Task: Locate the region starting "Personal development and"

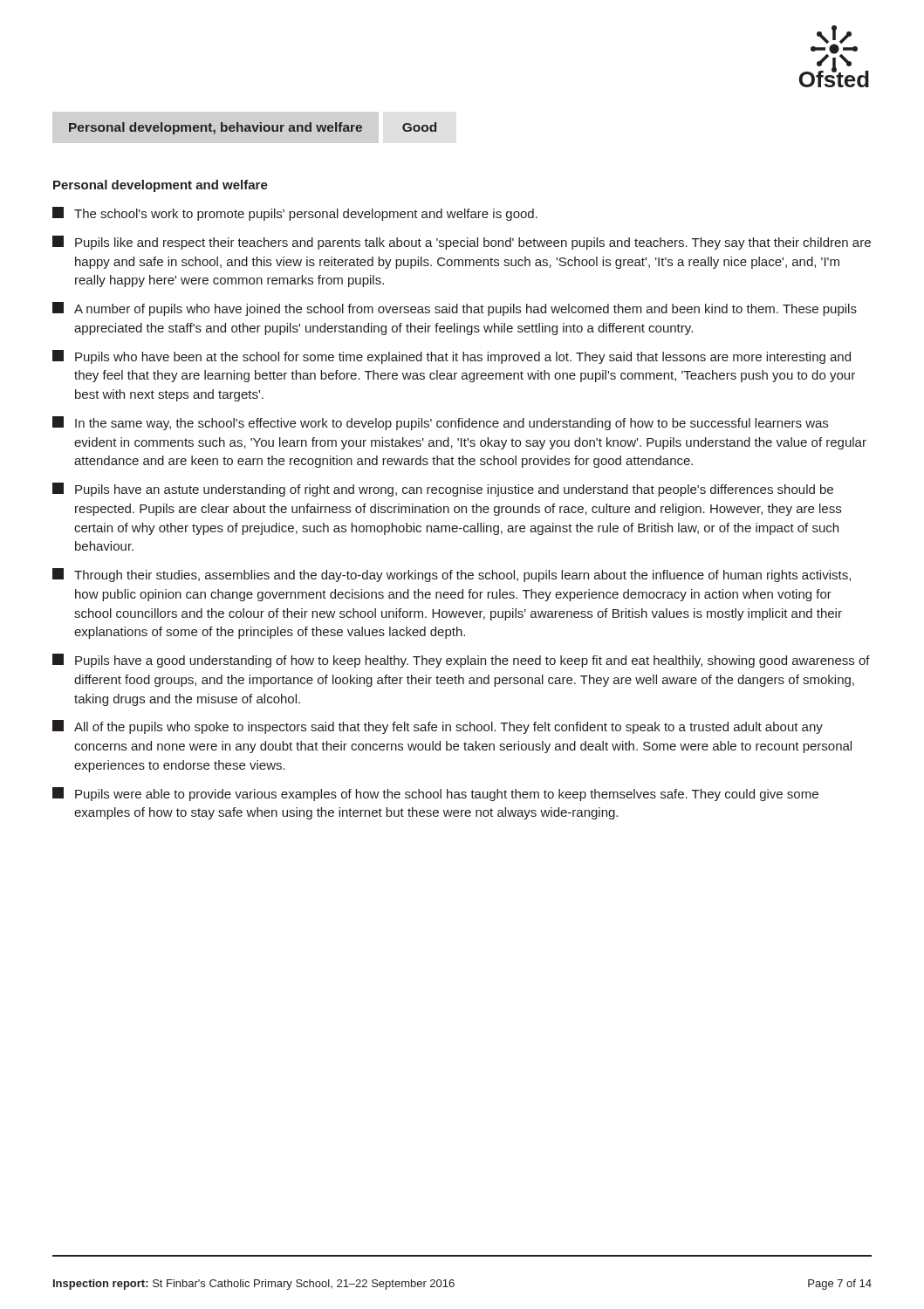Action: pyautogui.click(x=160, y=185)
